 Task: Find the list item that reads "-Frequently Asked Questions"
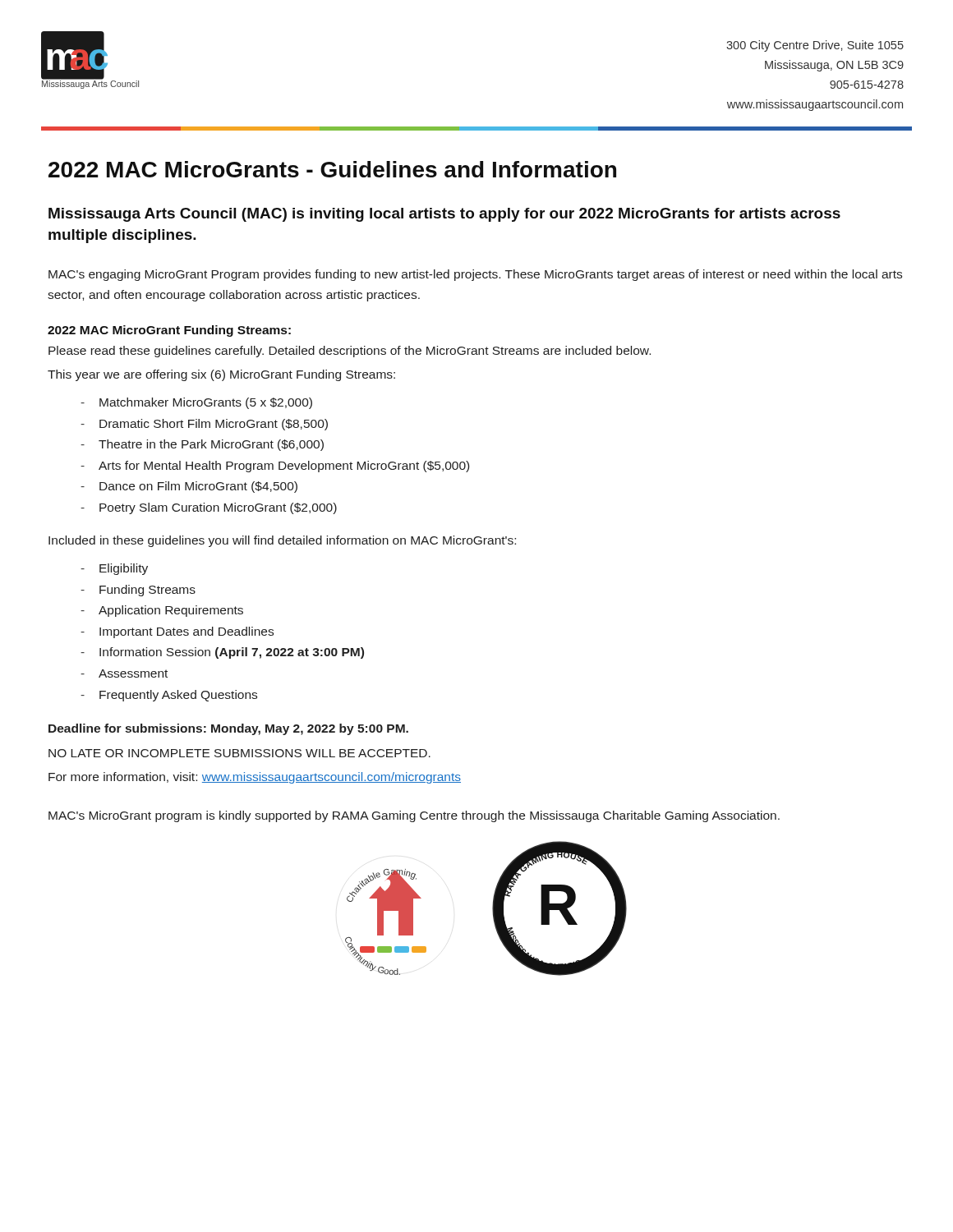tap(169, 696)
